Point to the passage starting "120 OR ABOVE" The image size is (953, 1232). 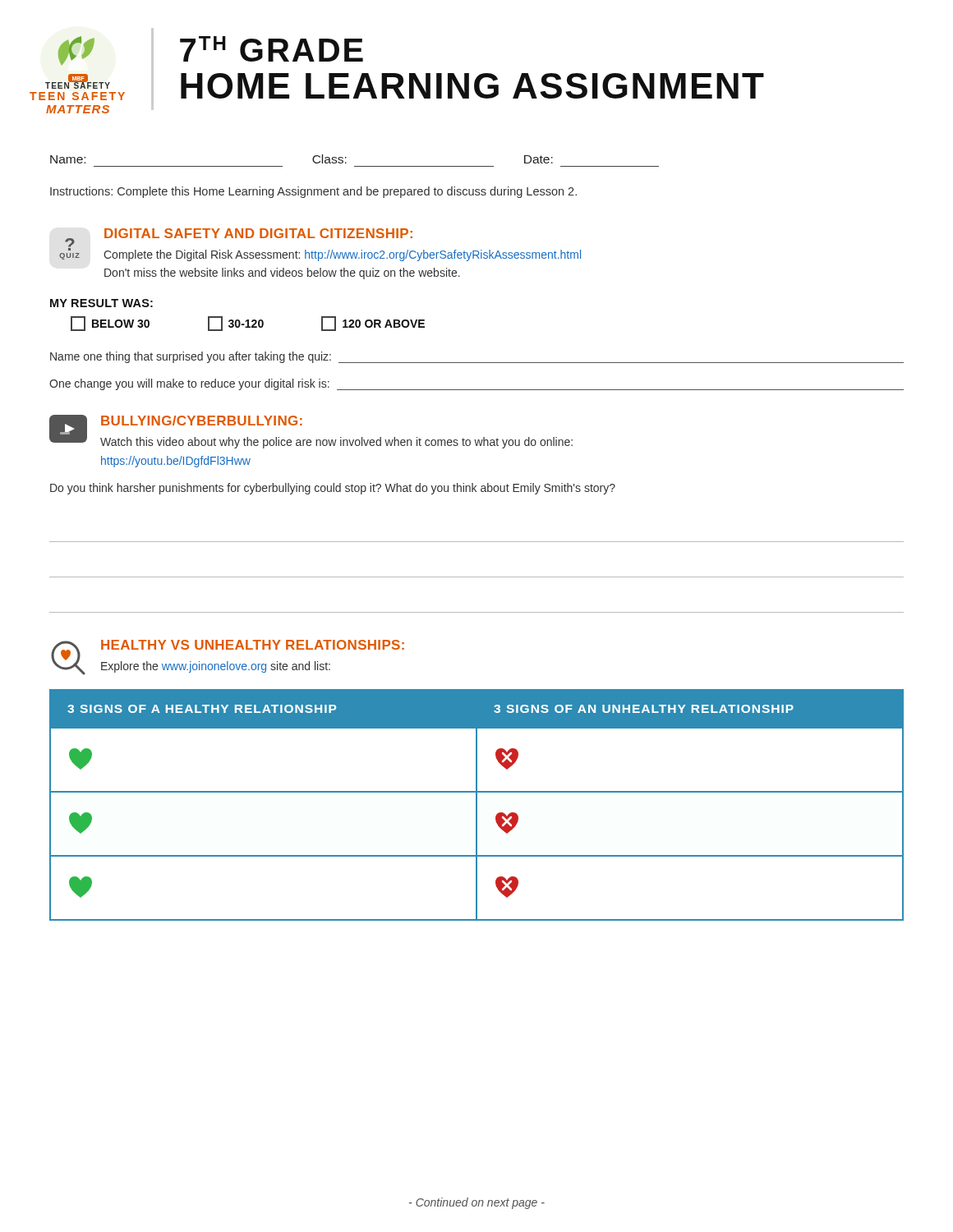tap(373, 324)
